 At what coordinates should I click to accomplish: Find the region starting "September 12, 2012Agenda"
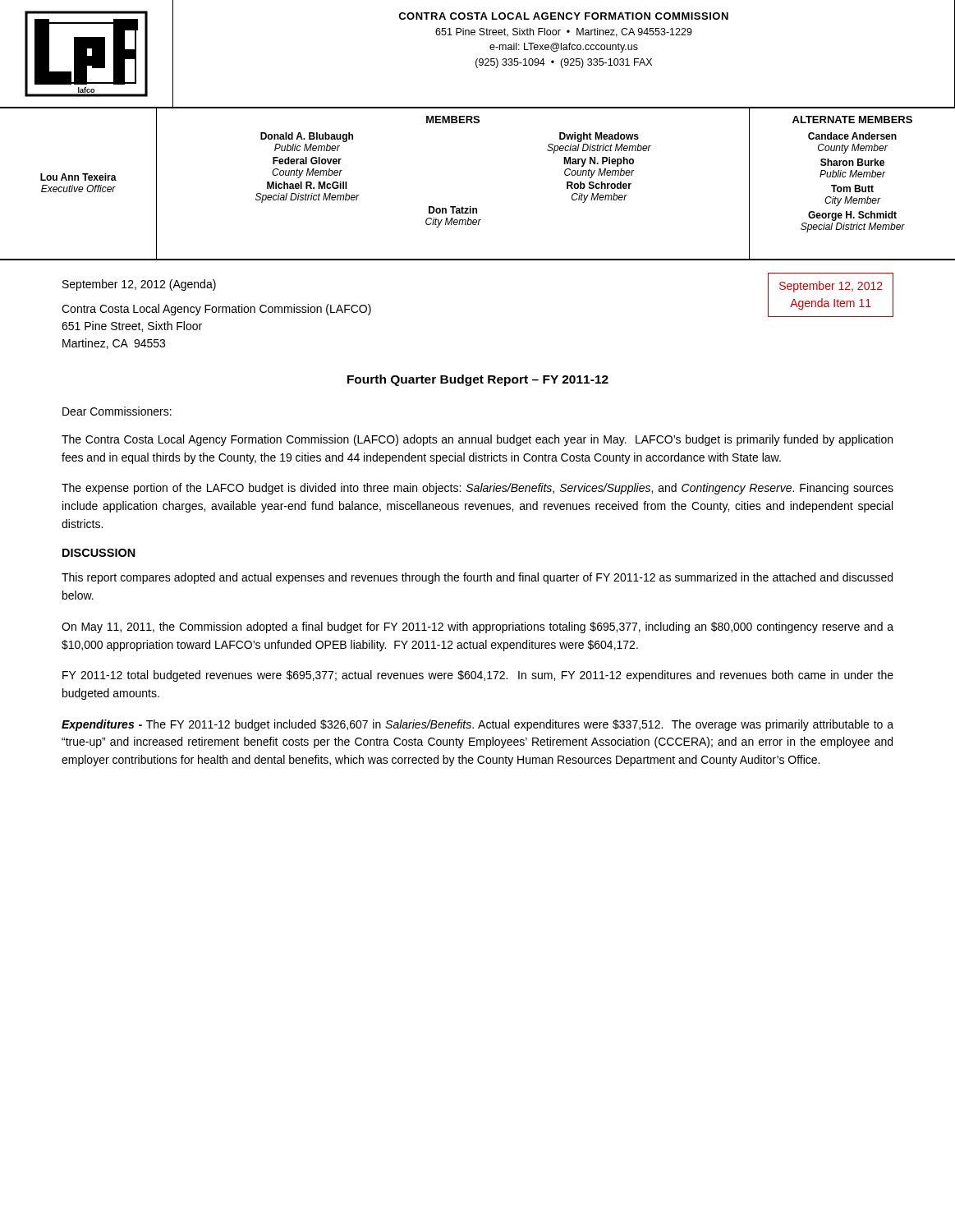831,294
